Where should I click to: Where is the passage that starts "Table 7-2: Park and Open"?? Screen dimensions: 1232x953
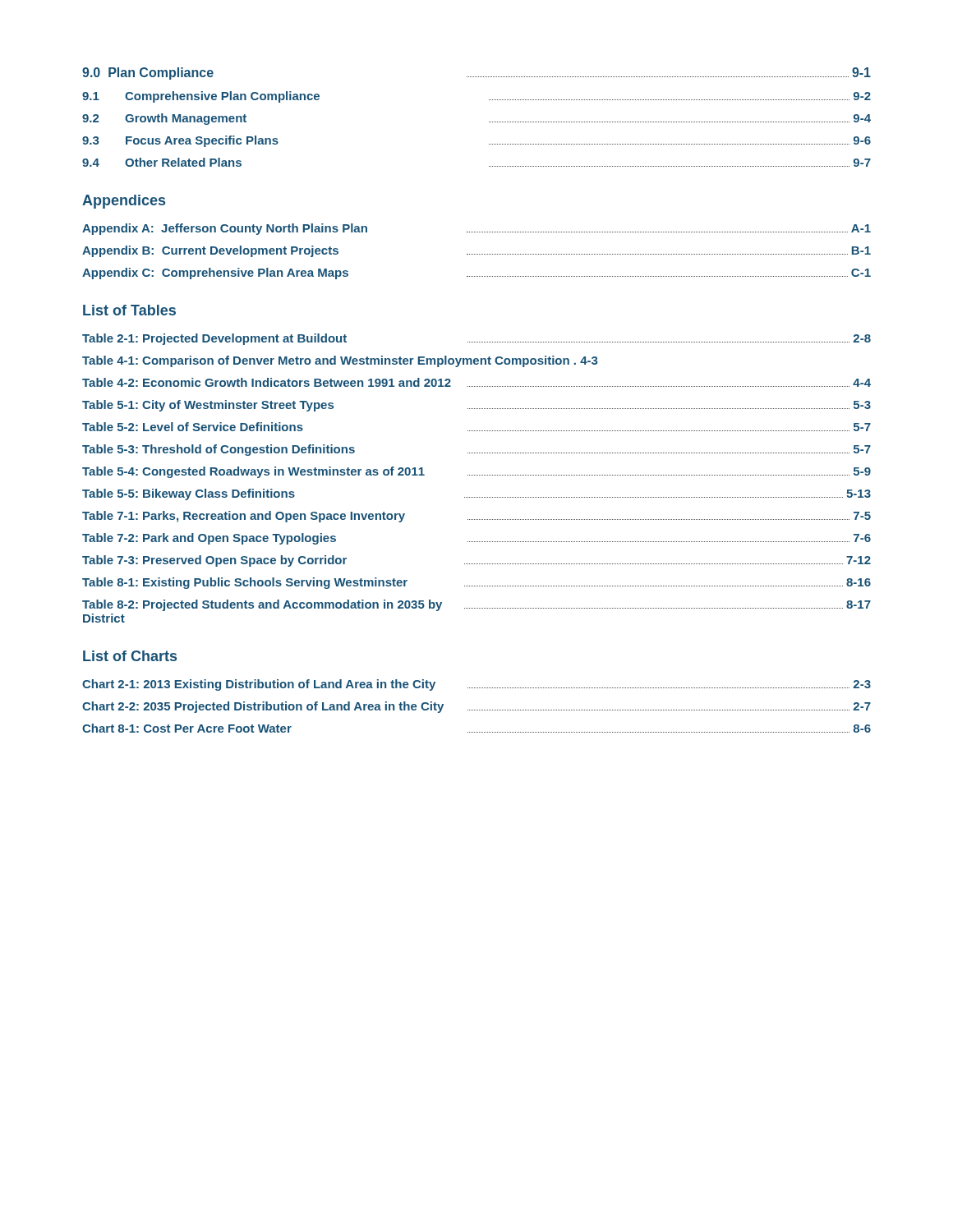click(x=476, y=538)
